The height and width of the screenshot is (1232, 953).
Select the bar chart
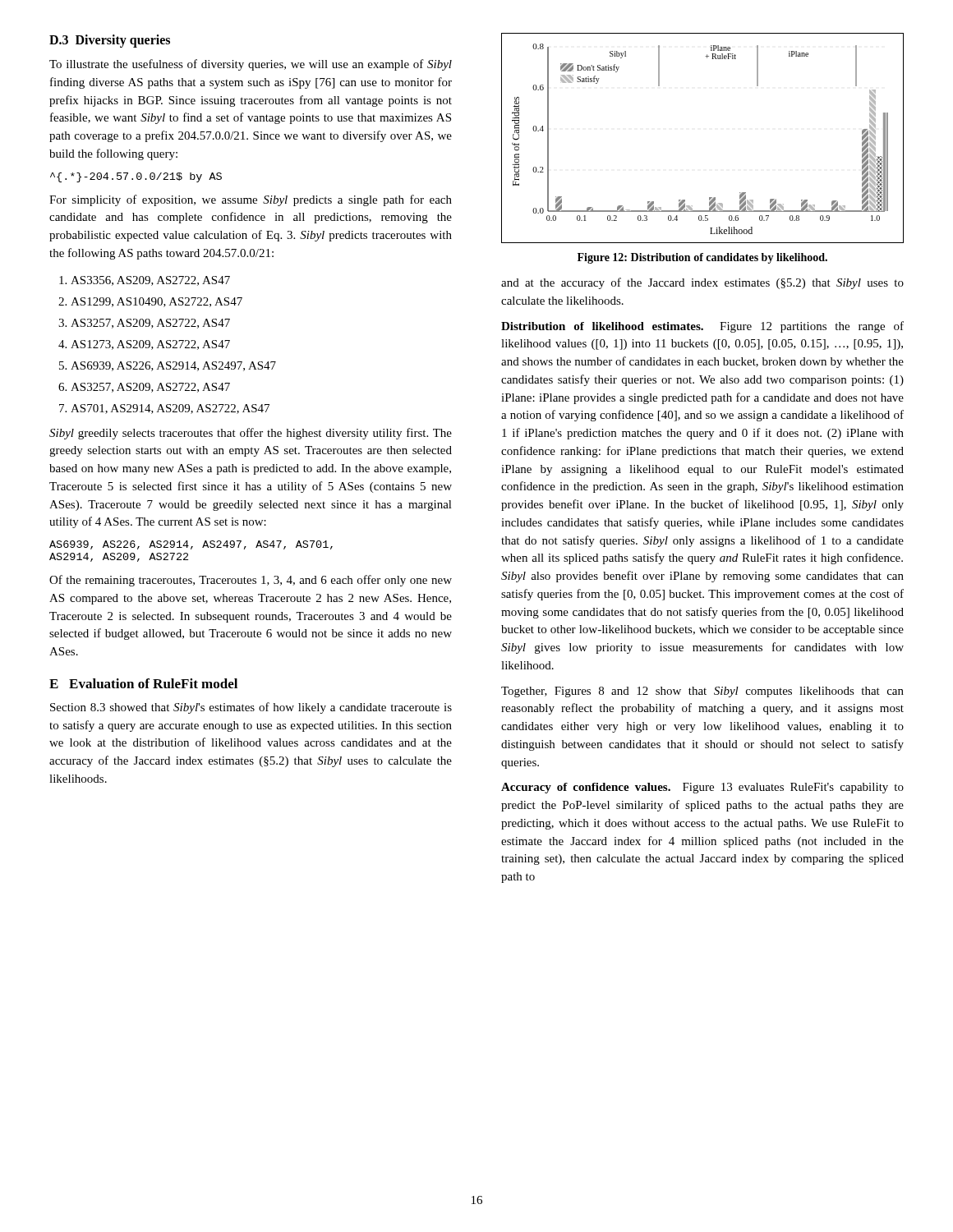[702, 138]
